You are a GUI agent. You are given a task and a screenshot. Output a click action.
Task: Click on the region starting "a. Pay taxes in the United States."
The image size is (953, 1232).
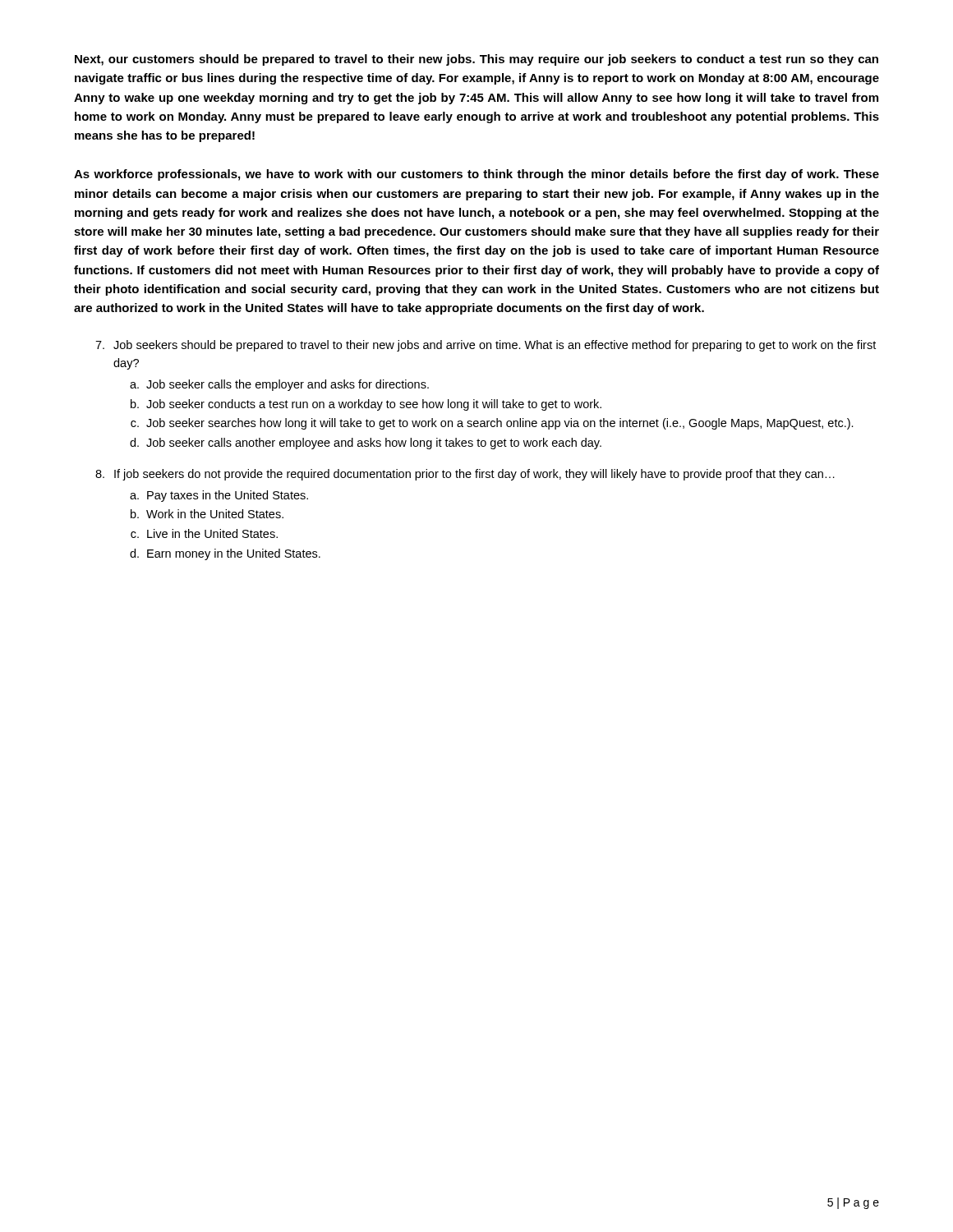(219, 496)
